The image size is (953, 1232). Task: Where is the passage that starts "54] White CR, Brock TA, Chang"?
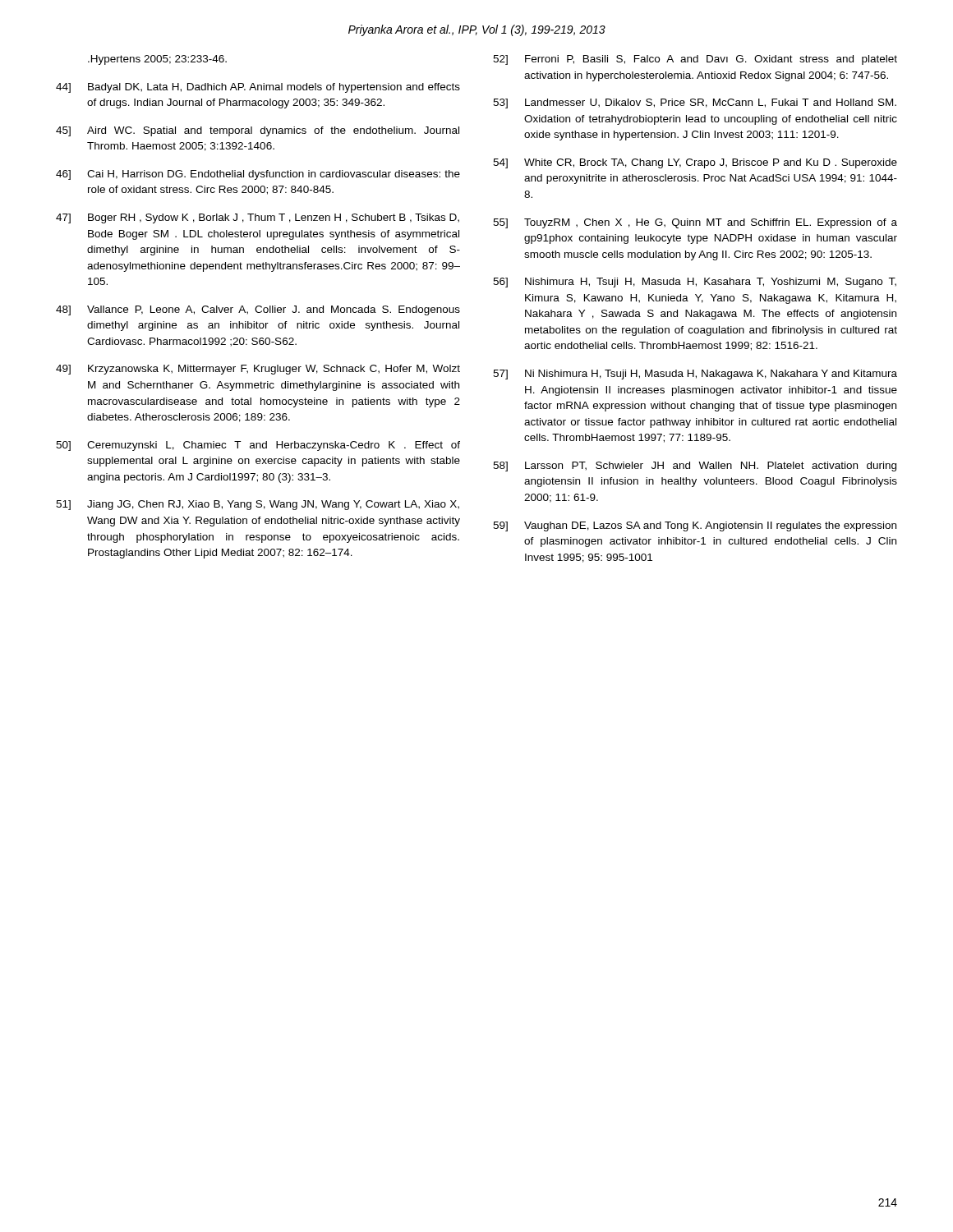pyautogui.click(x=695, y=178)
